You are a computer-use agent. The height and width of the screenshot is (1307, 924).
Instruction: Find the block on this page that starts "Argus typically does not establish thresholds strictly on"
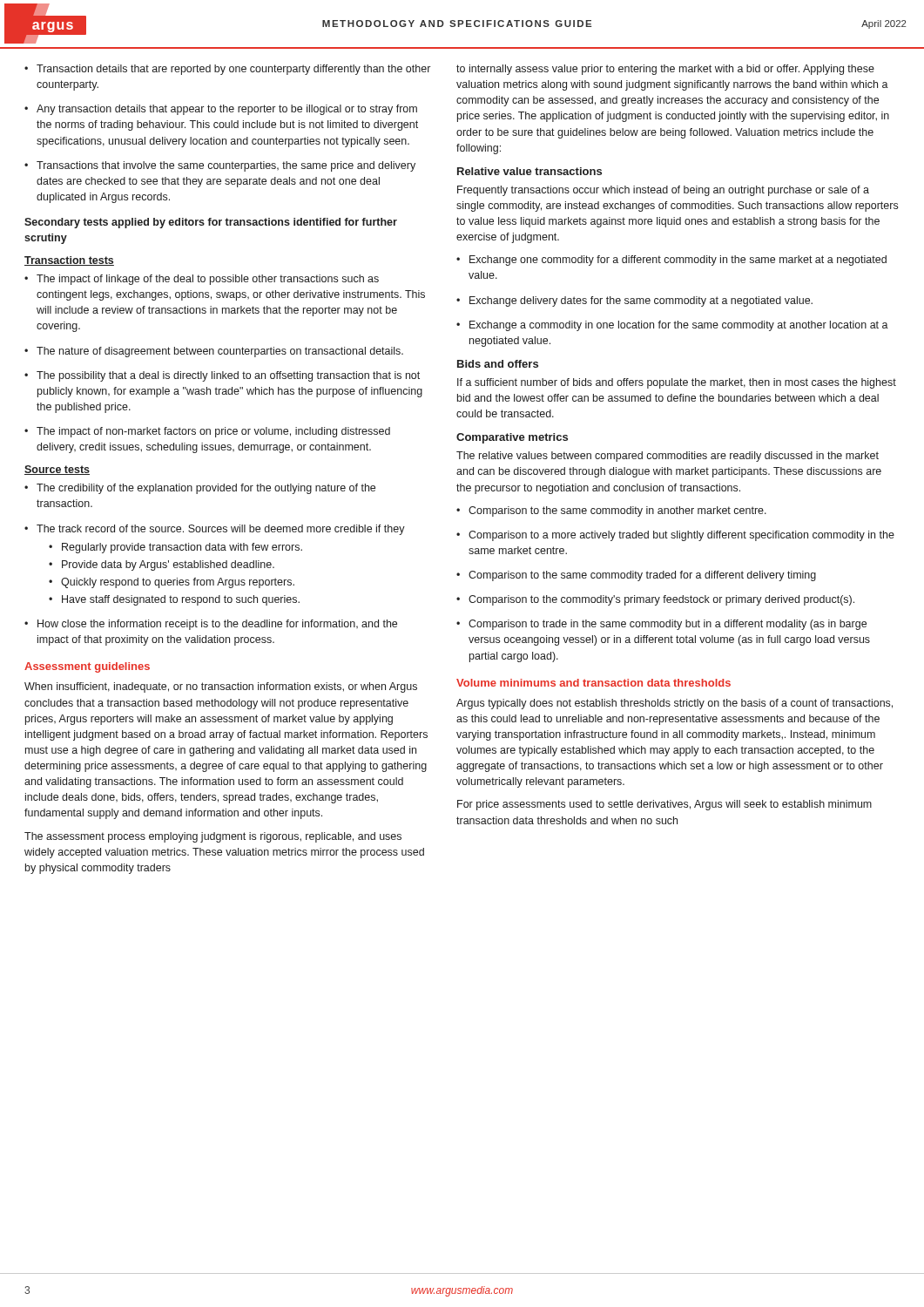(675, 742)
